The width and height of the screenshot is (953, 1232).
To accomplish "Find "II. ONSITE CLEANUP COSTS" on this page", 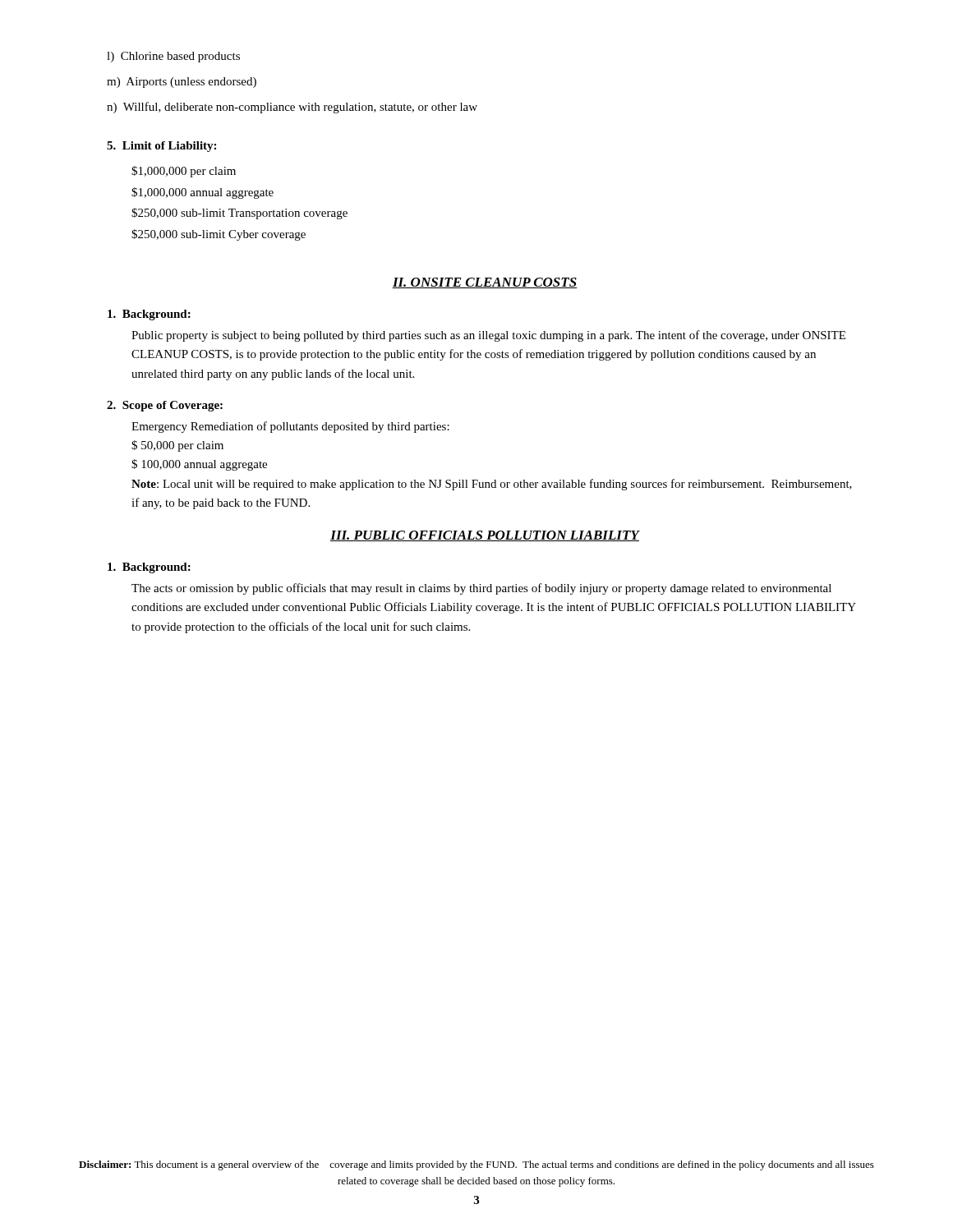I will [x=485, y=282].
